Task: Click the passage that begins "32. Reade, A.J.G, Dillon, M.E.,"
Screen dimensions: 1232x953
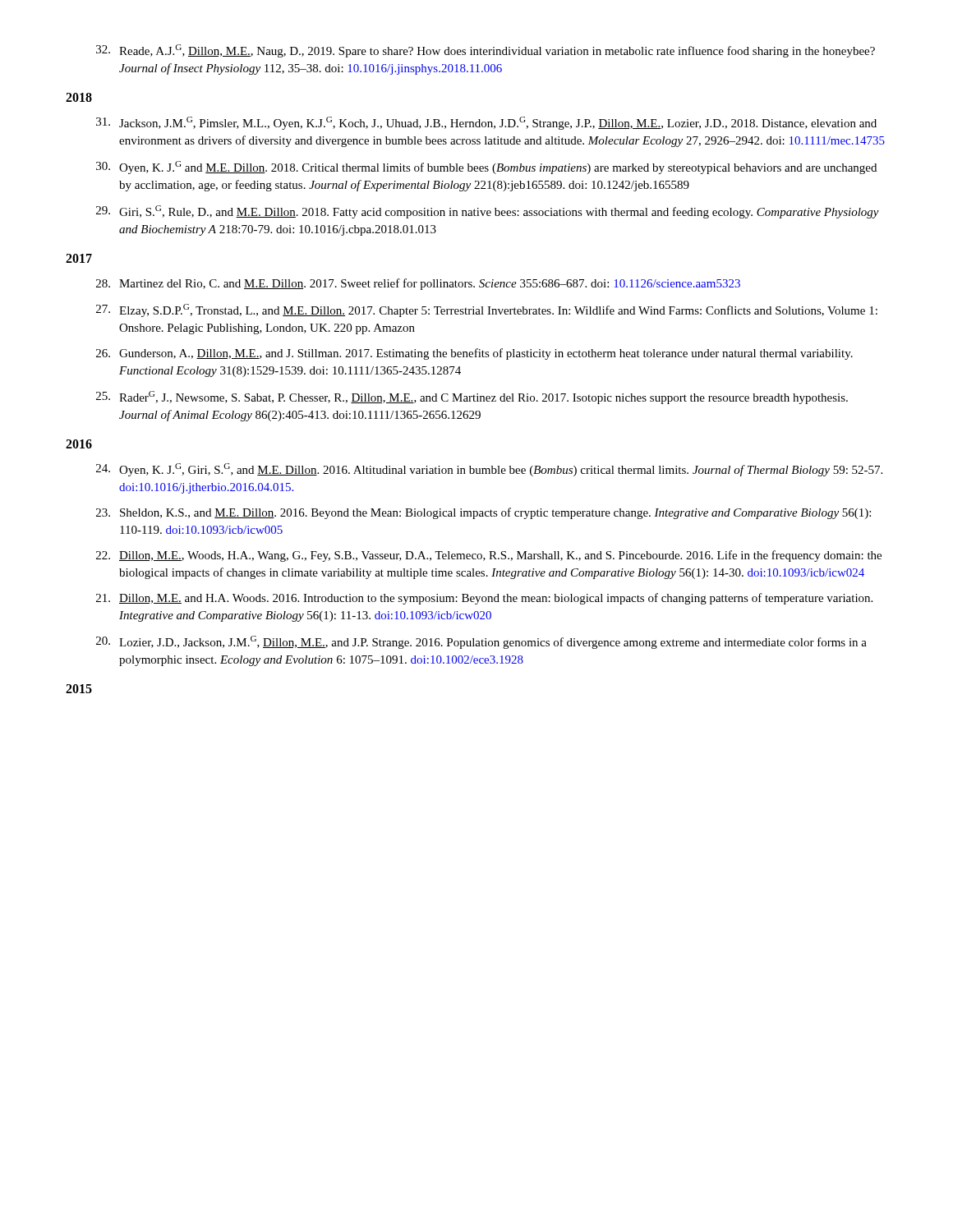Action: click(x=476, y=59)
